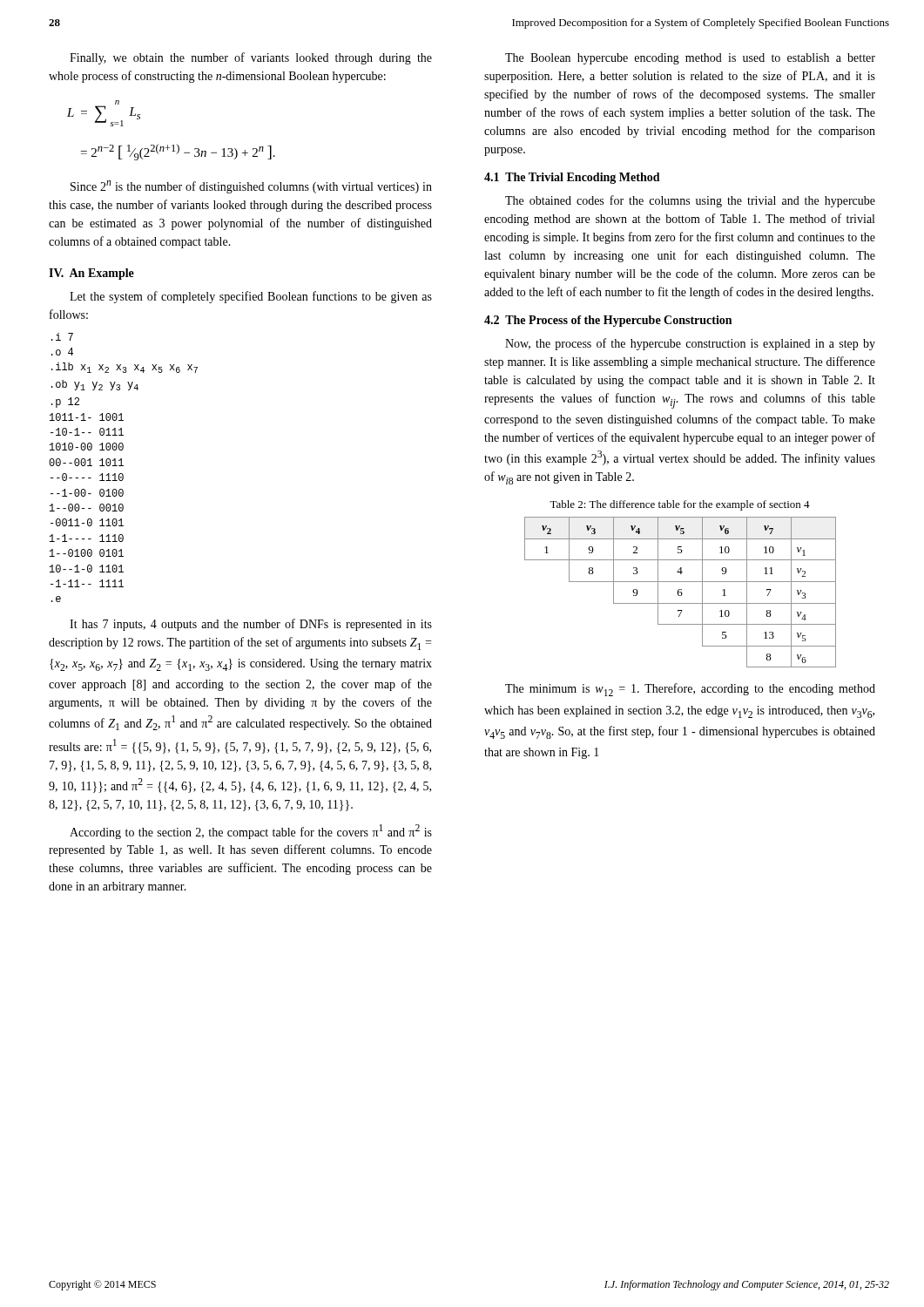
Task: Select the section header that reads "4.2 The Process of the Hypercube Construction"
Action: (x=608, y=320)
